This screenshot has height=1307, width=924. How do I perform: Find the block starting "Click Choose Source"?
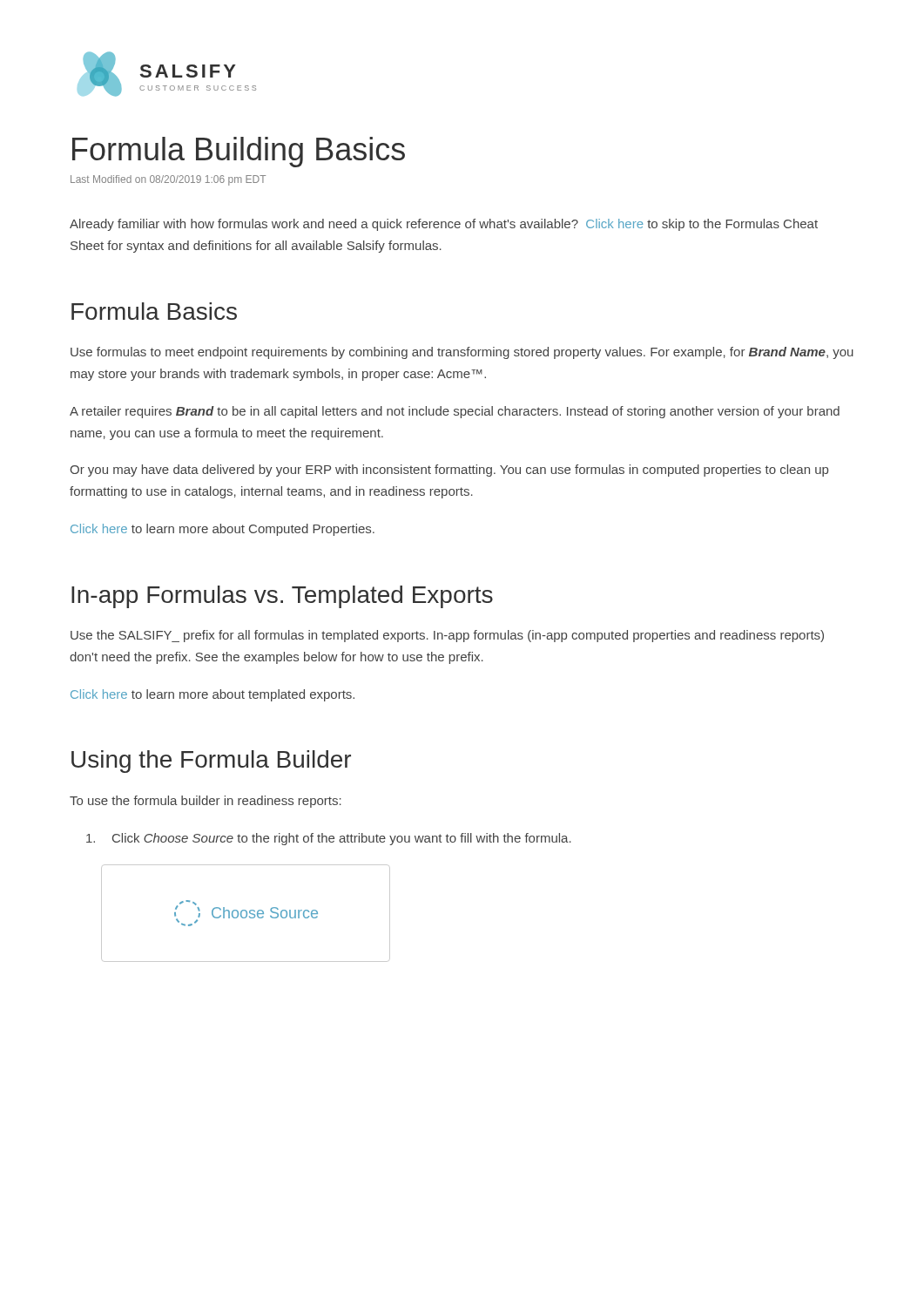point(321,838)
